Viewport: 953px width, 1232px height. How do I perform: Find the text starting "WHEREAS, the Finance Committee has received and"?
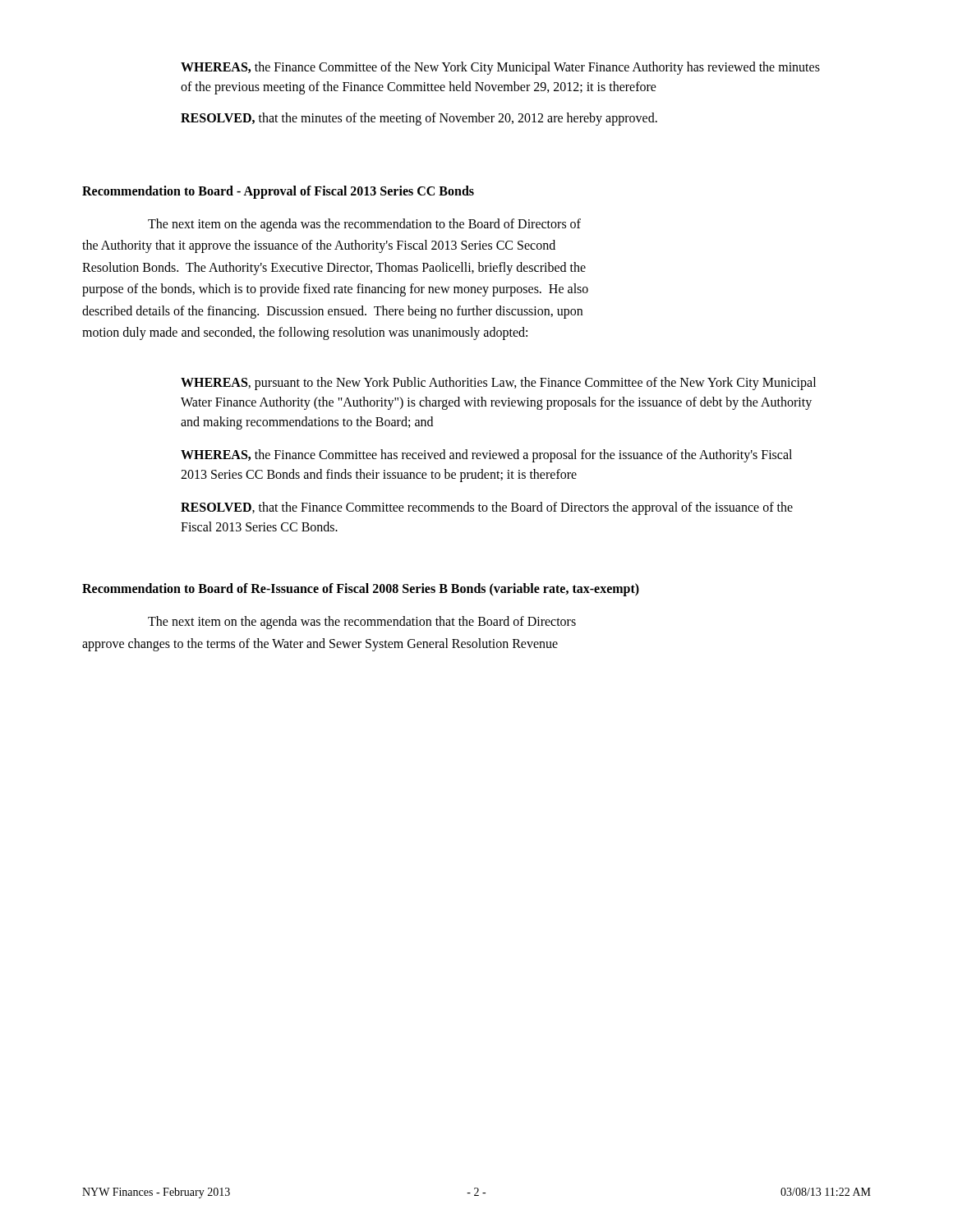[501, 465]
